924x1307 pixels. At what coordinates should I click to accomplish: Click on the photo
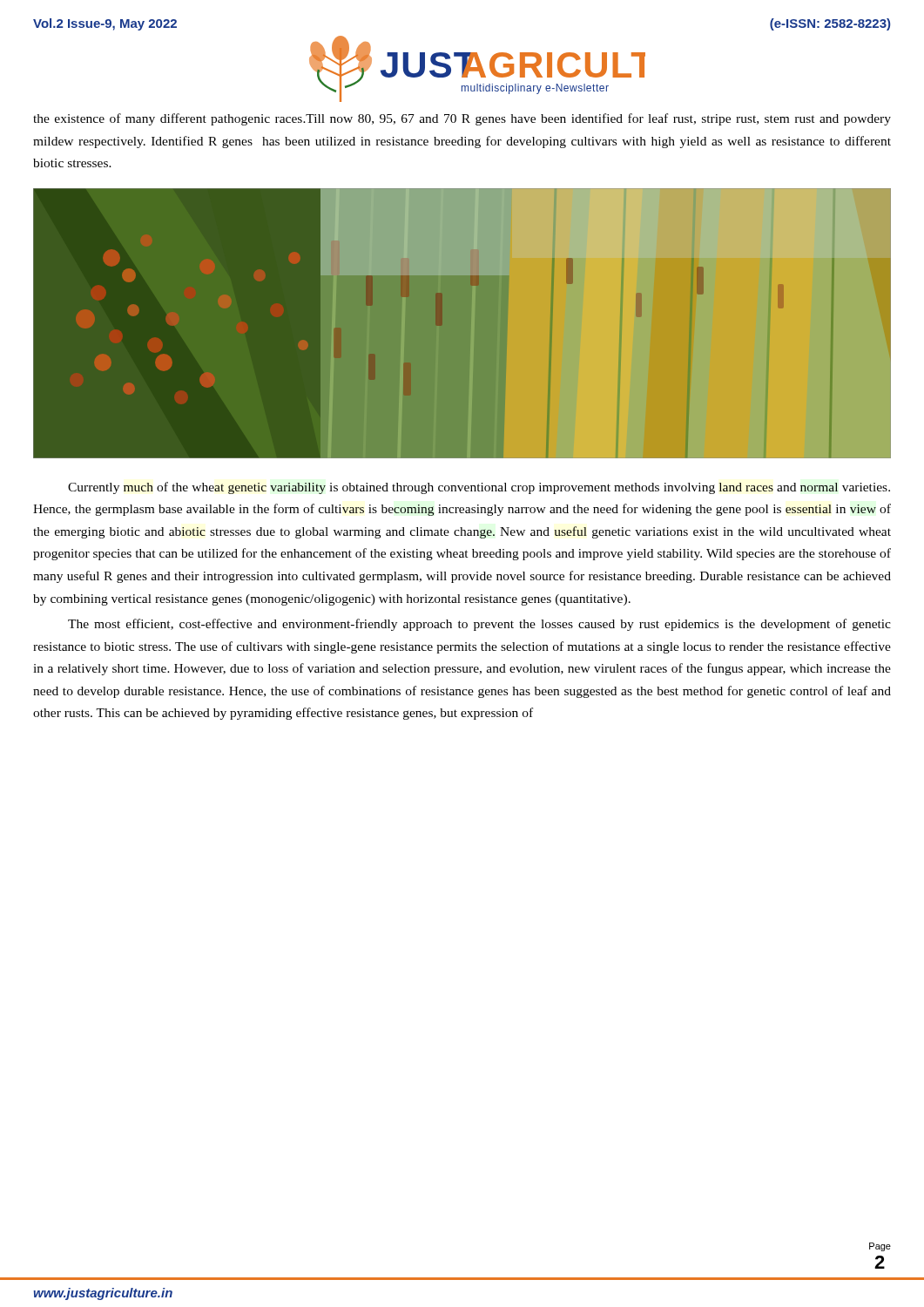(462, 325)
